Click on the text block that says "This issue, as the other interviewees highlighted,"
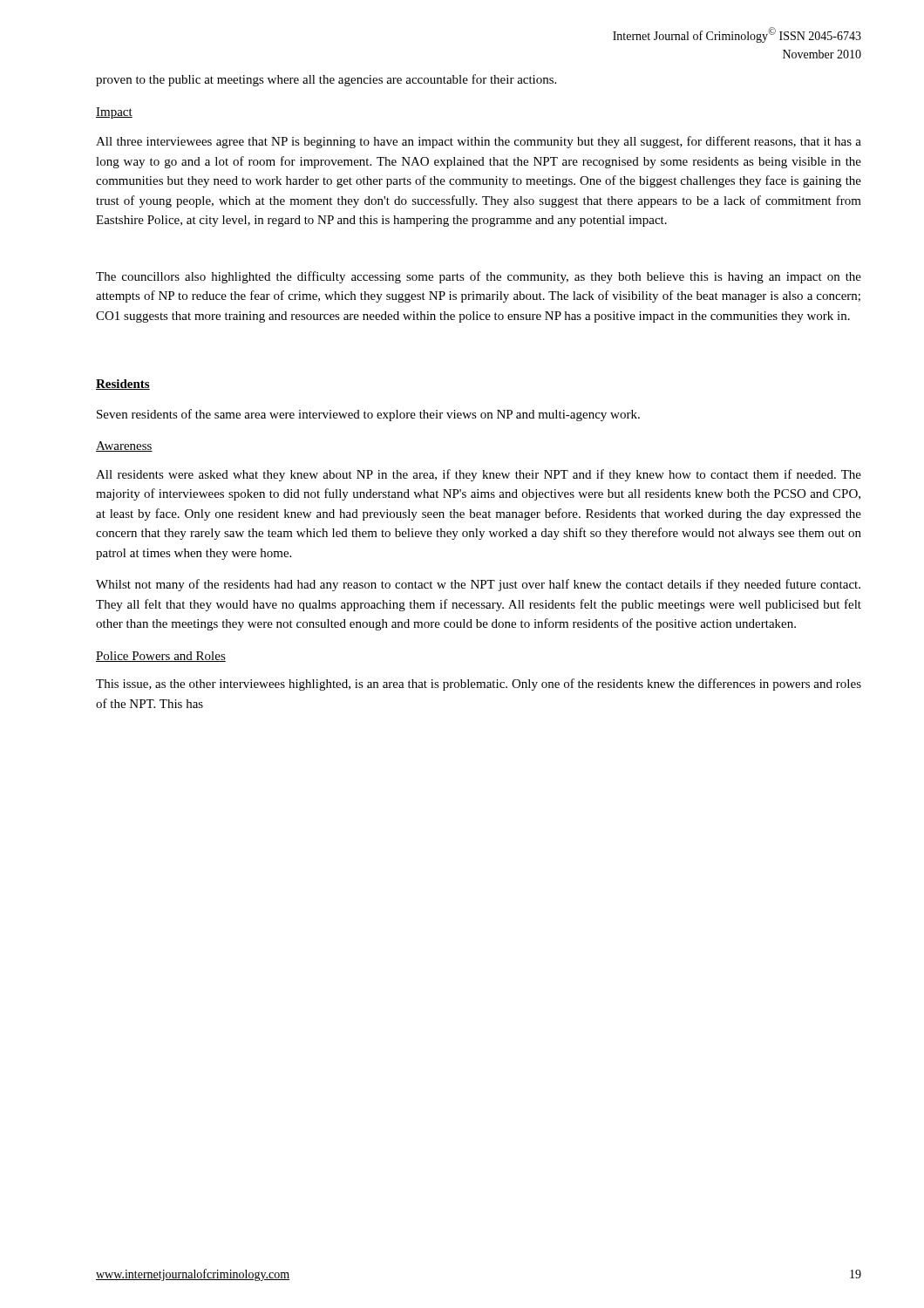 pyautogui.click(x=479, y=693)
